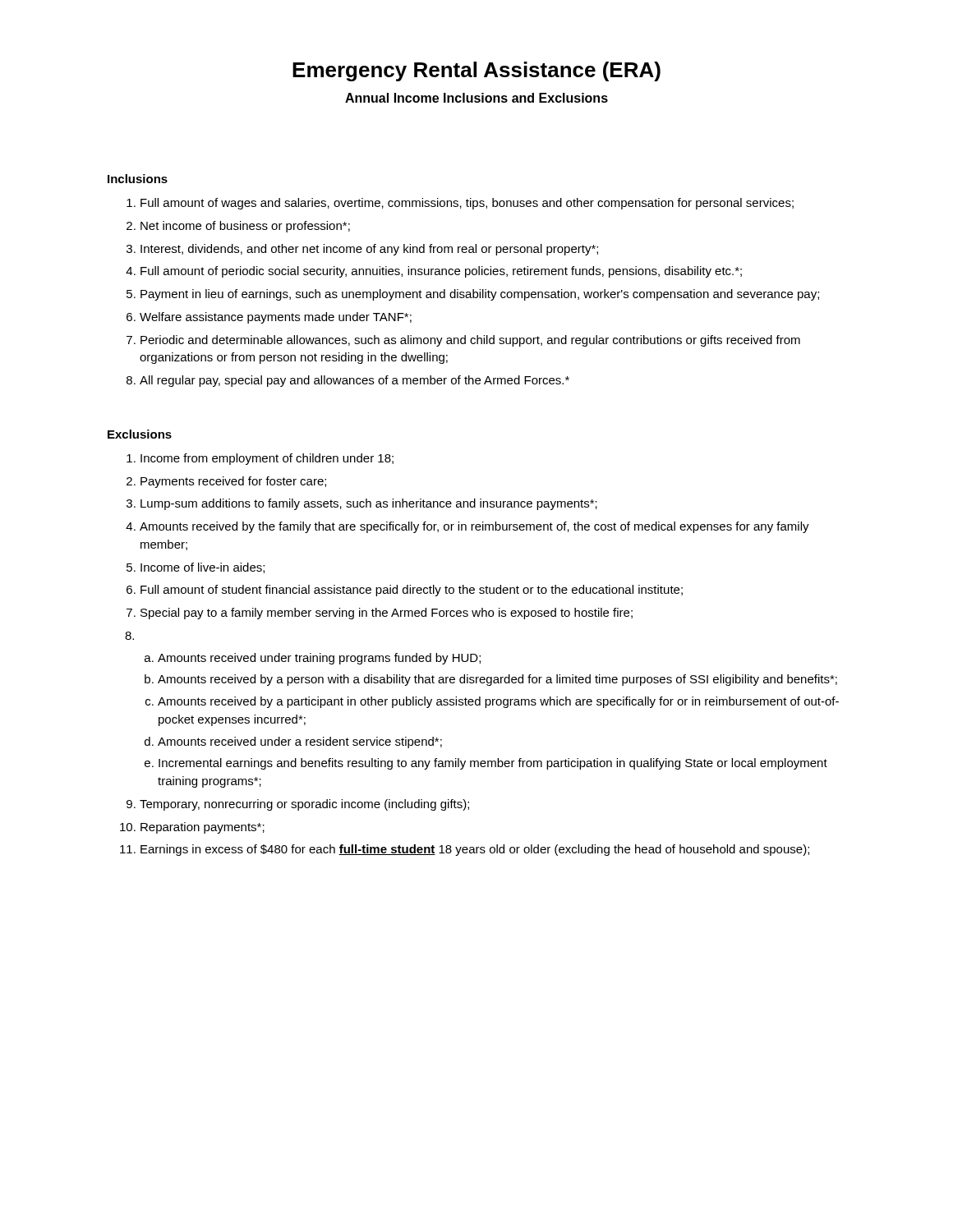Locate the list item containing "Income from employment of children under 18;"

[481, 654]
